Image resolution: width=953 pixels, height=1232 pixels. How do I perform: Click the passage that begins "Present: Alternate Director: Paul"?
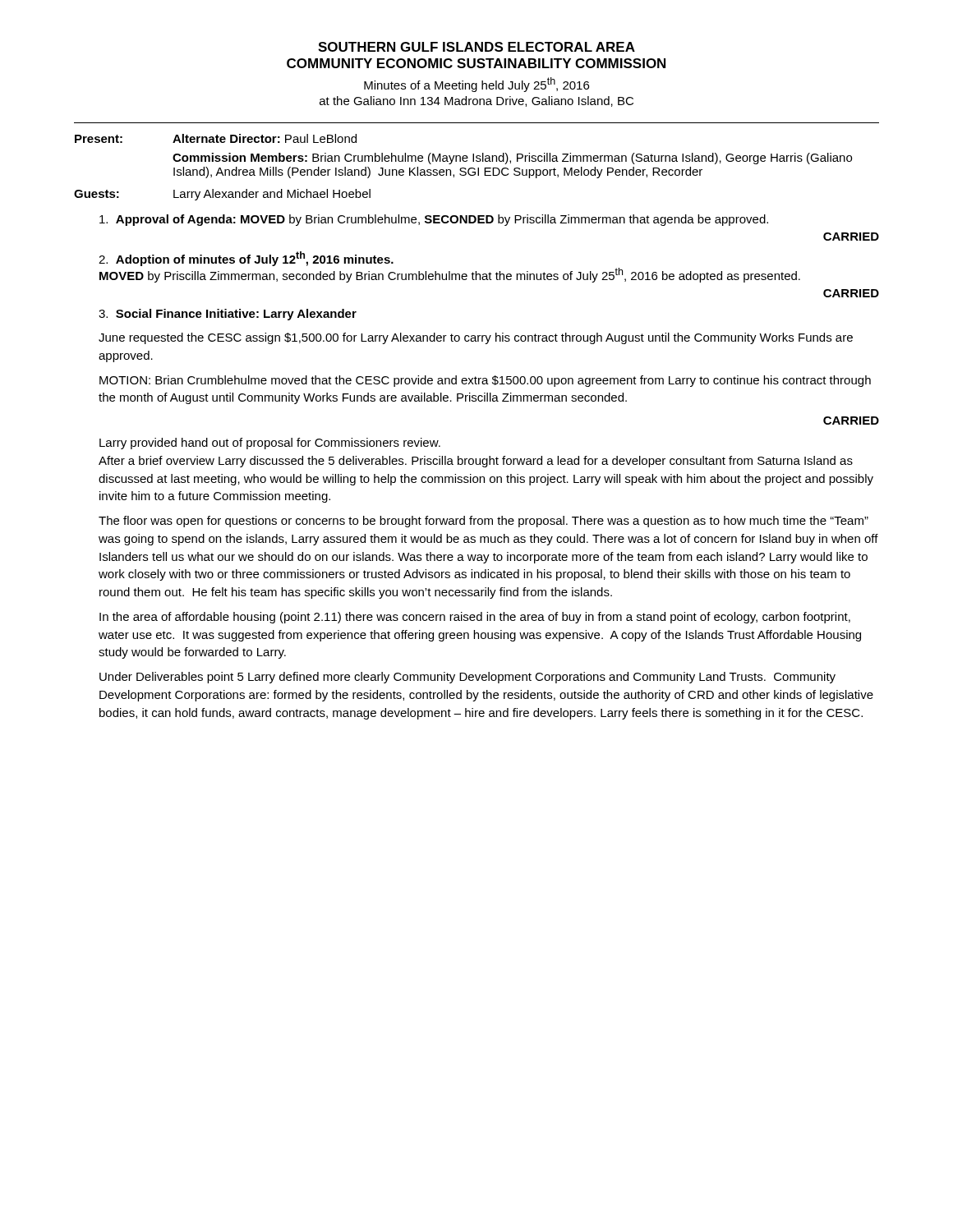pyautogui.click(x=476, y=155)
